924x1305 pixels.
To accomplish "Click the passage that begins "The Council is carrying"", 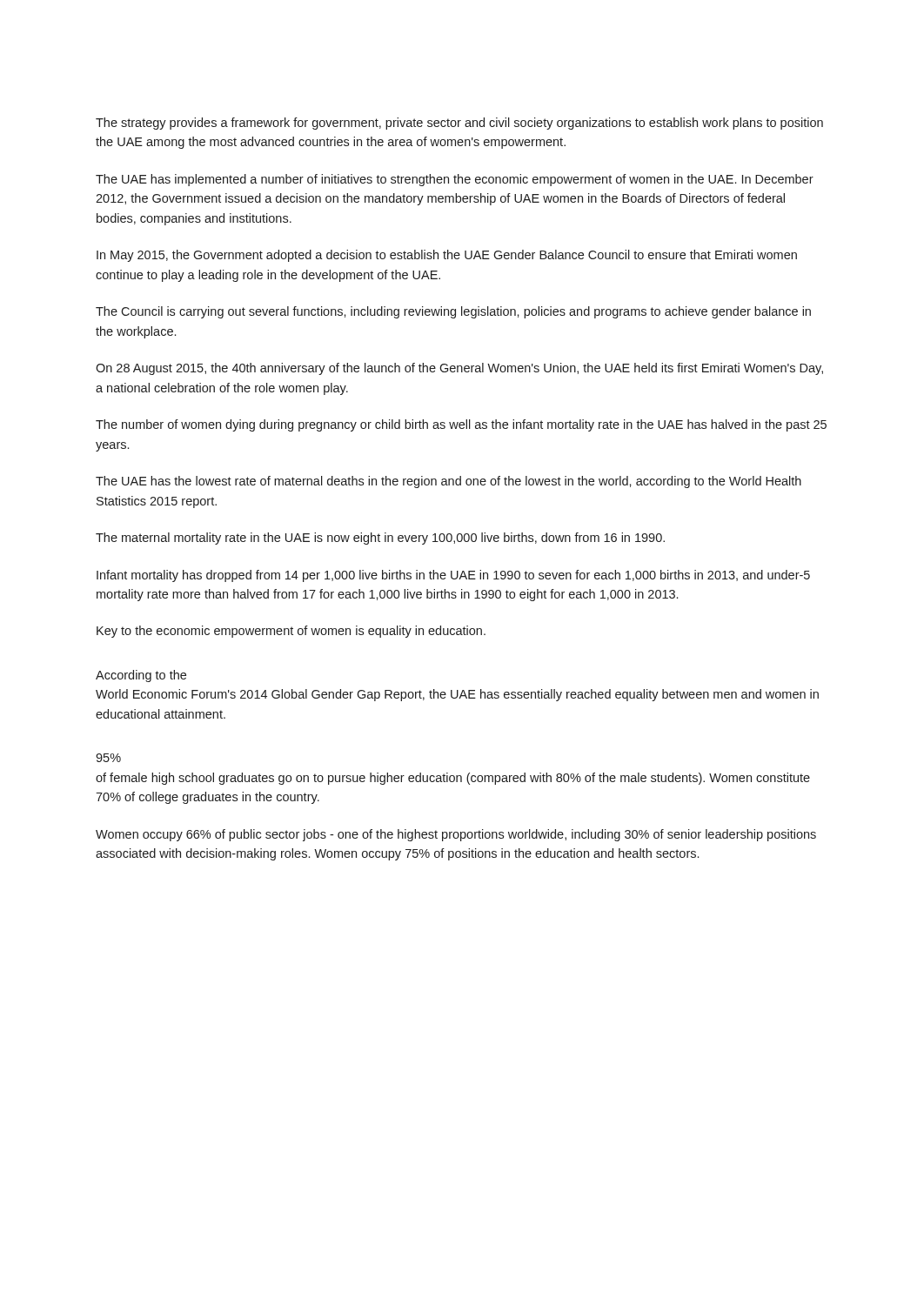I will pyautogui.click(x=454, y=321).
